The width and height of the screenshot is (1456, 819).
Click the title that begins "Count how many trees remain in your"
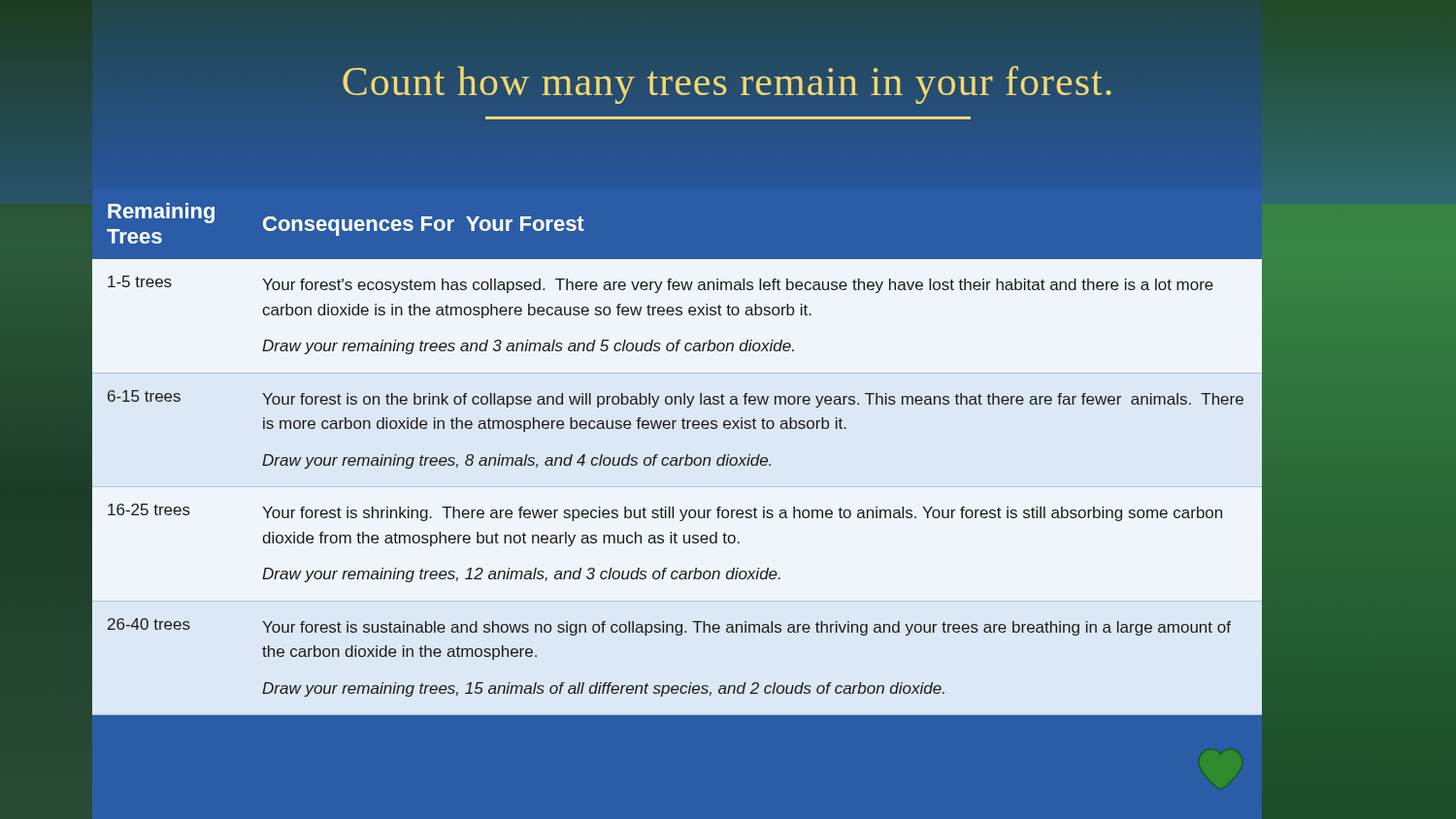(728, 89)
